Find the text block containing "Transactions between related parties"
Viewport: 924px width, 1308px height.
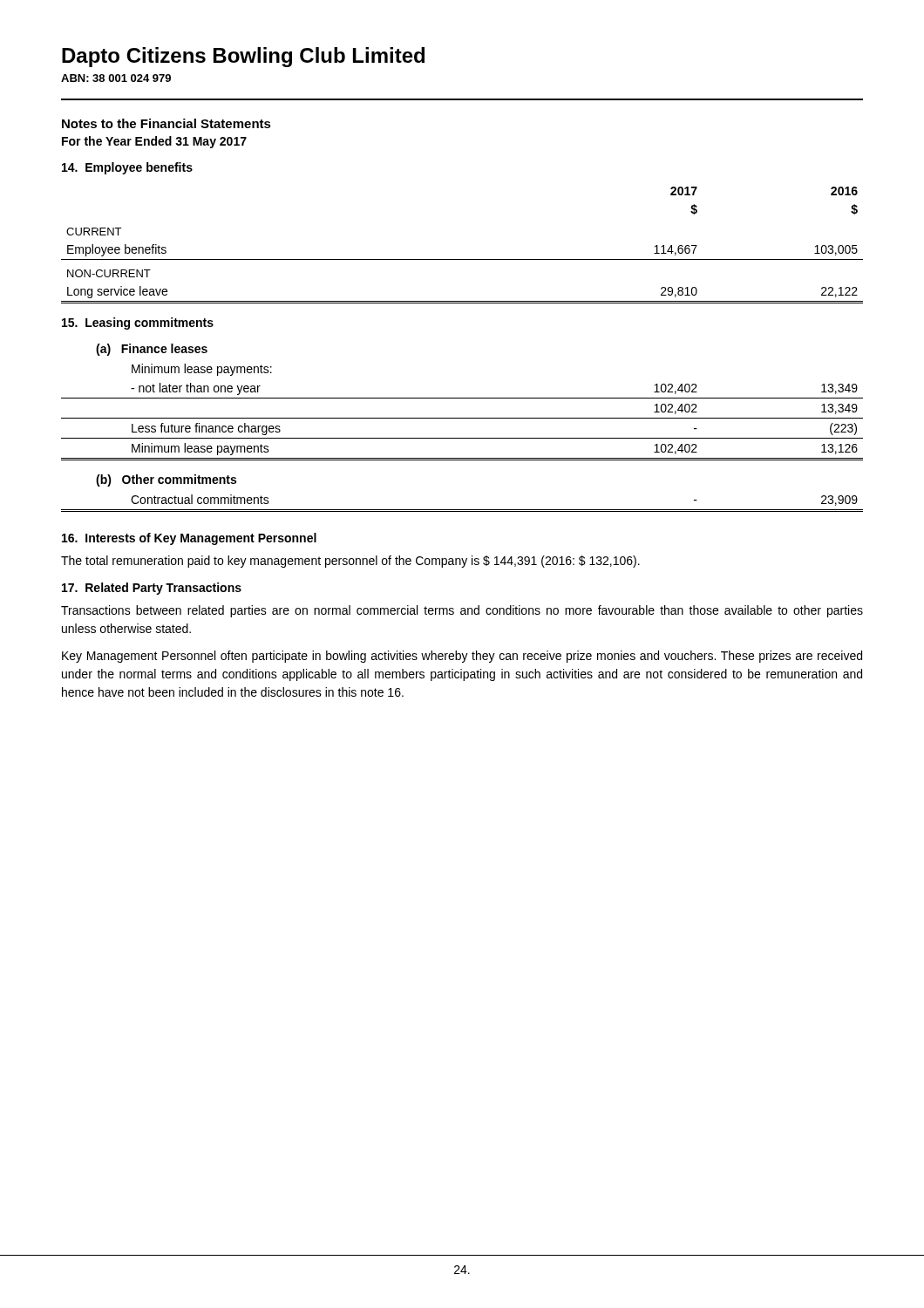[462, 620]
